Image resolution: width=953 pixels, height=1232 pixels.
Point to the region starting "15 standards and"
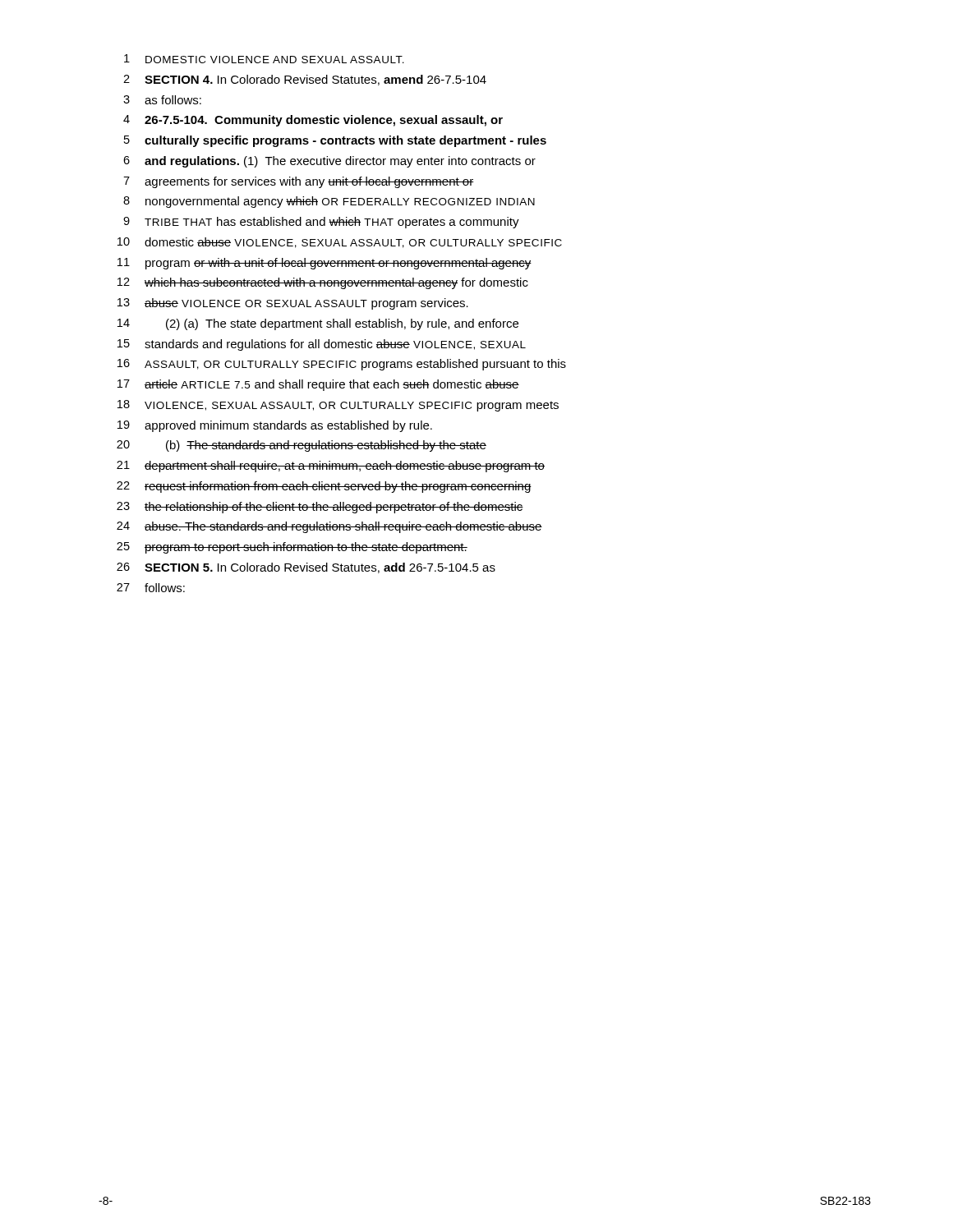point(485,344)
